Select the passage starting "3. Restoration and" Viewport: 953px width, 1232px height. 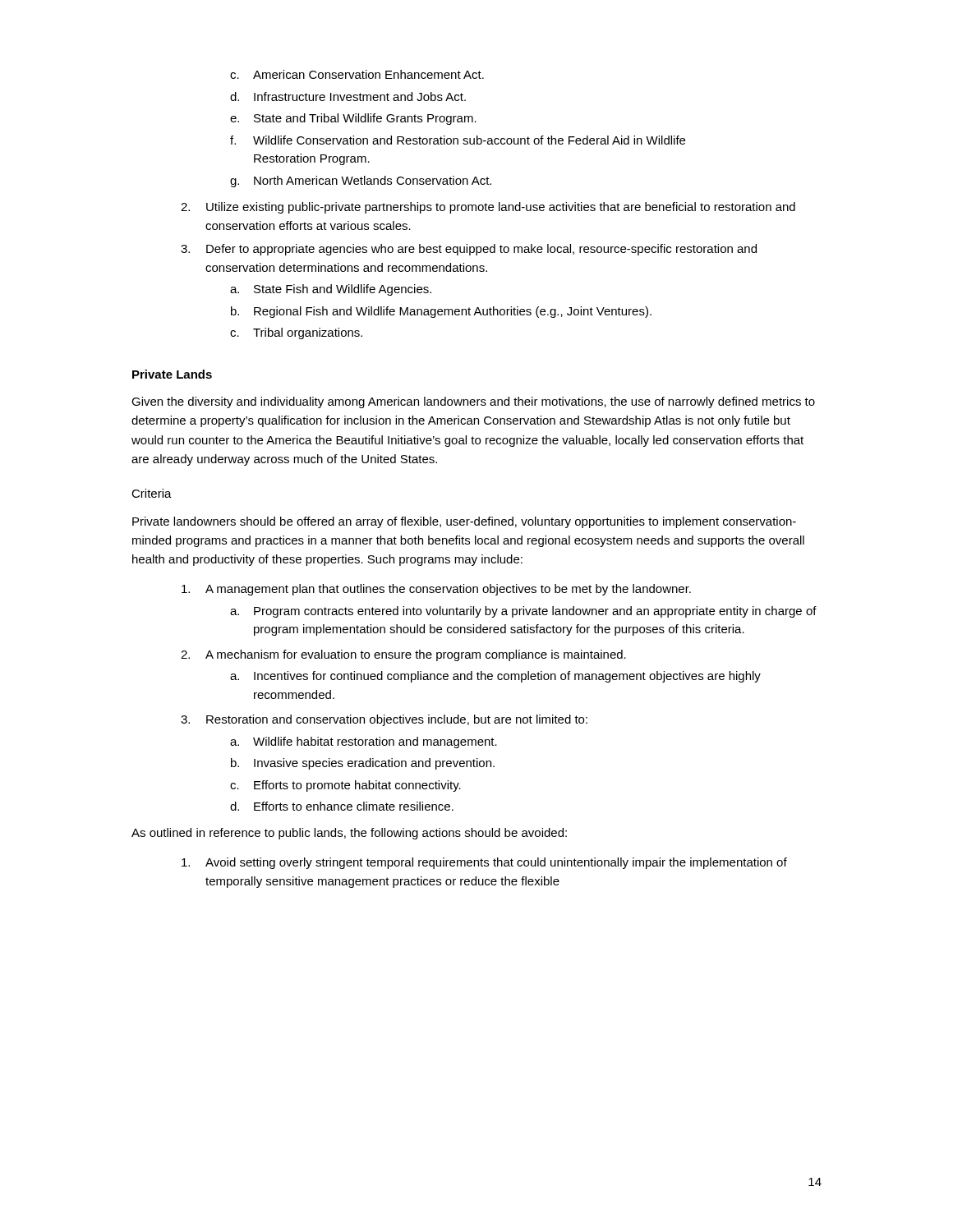[385, 720]
